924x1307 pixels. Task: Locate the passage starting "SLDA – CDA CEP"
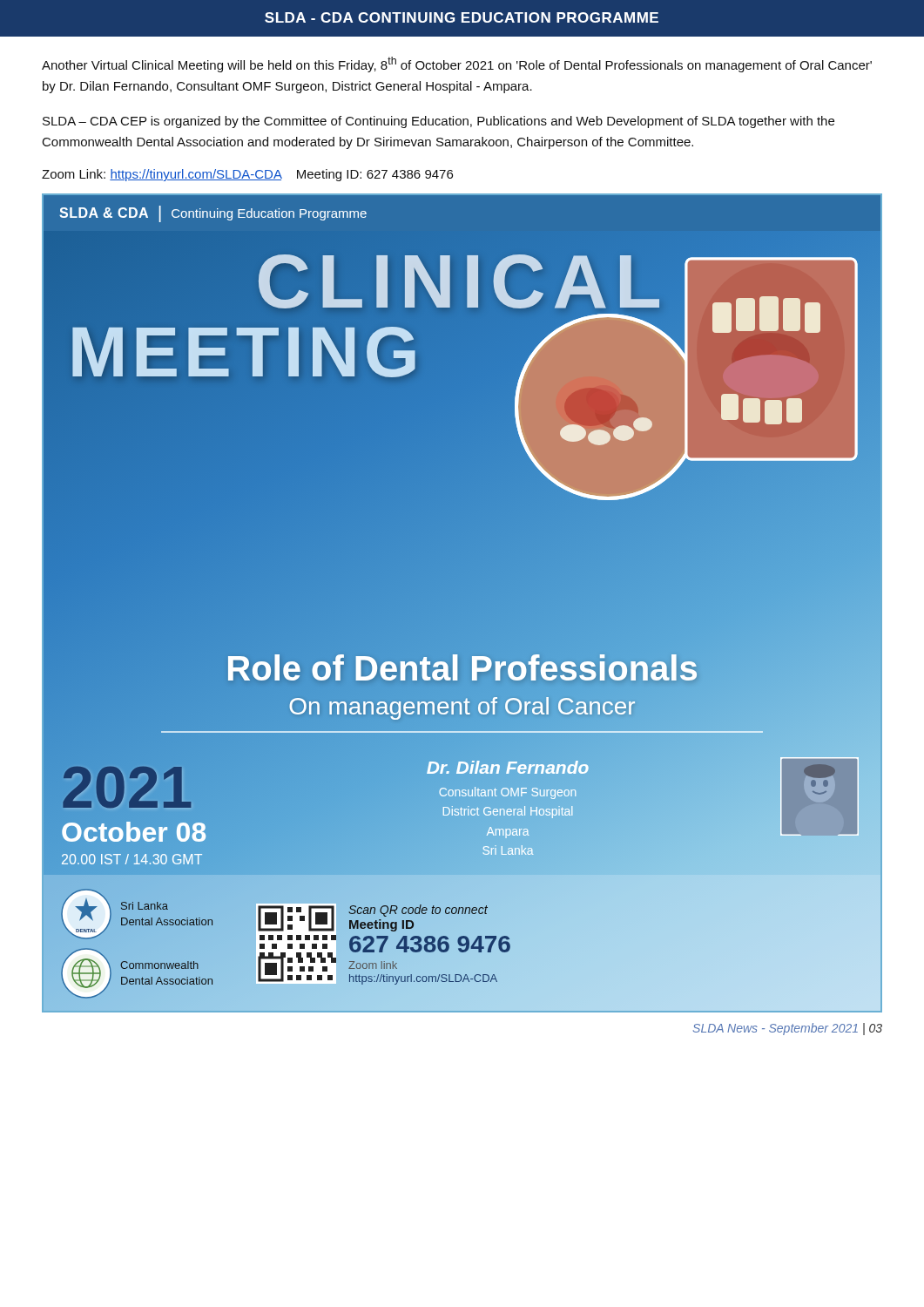click(438, 131)
